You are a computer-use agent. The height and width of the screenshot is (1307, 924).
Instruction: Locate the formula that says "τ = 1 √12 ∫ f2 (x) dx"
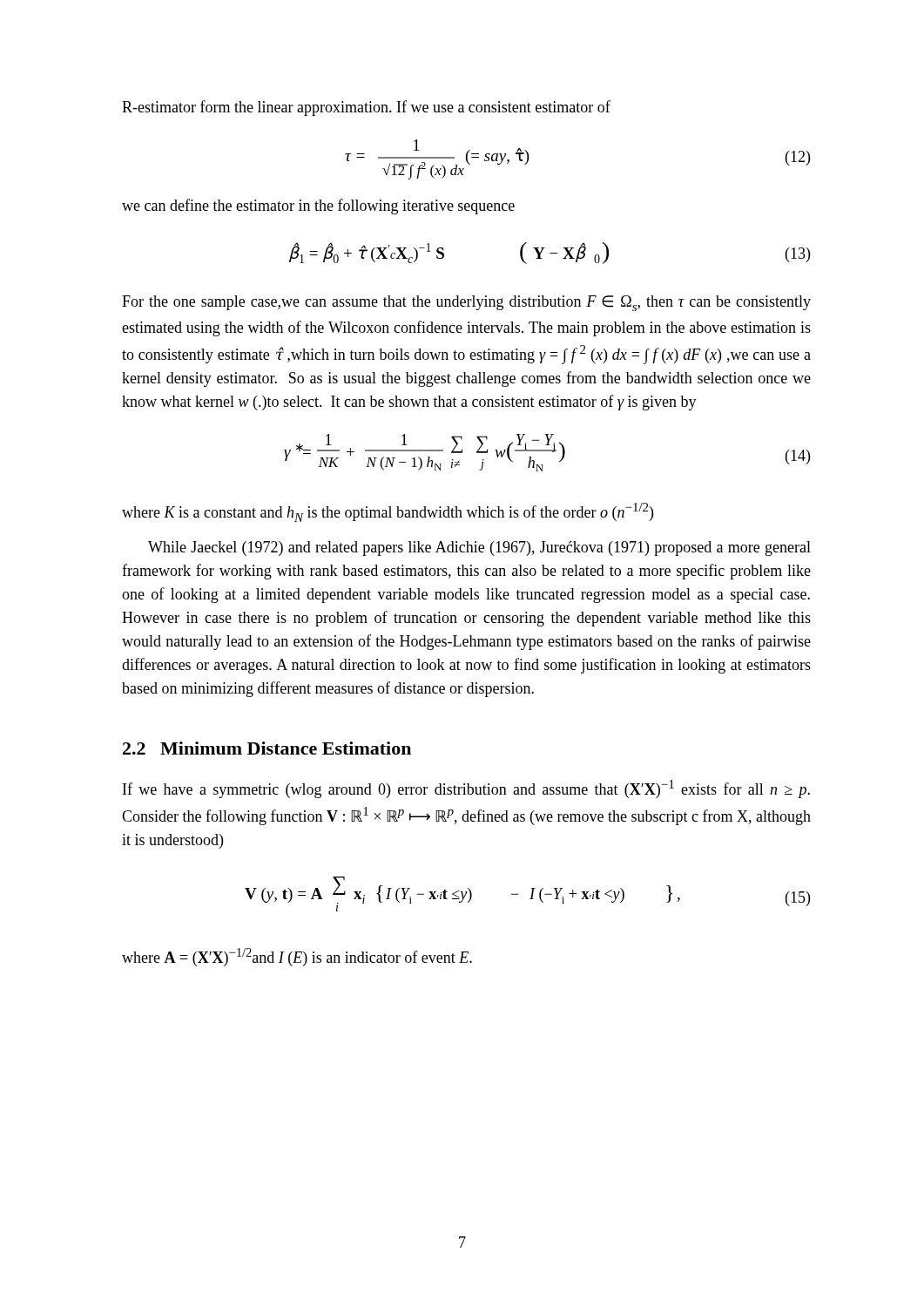pyautogui.click(x=421, y=158)
